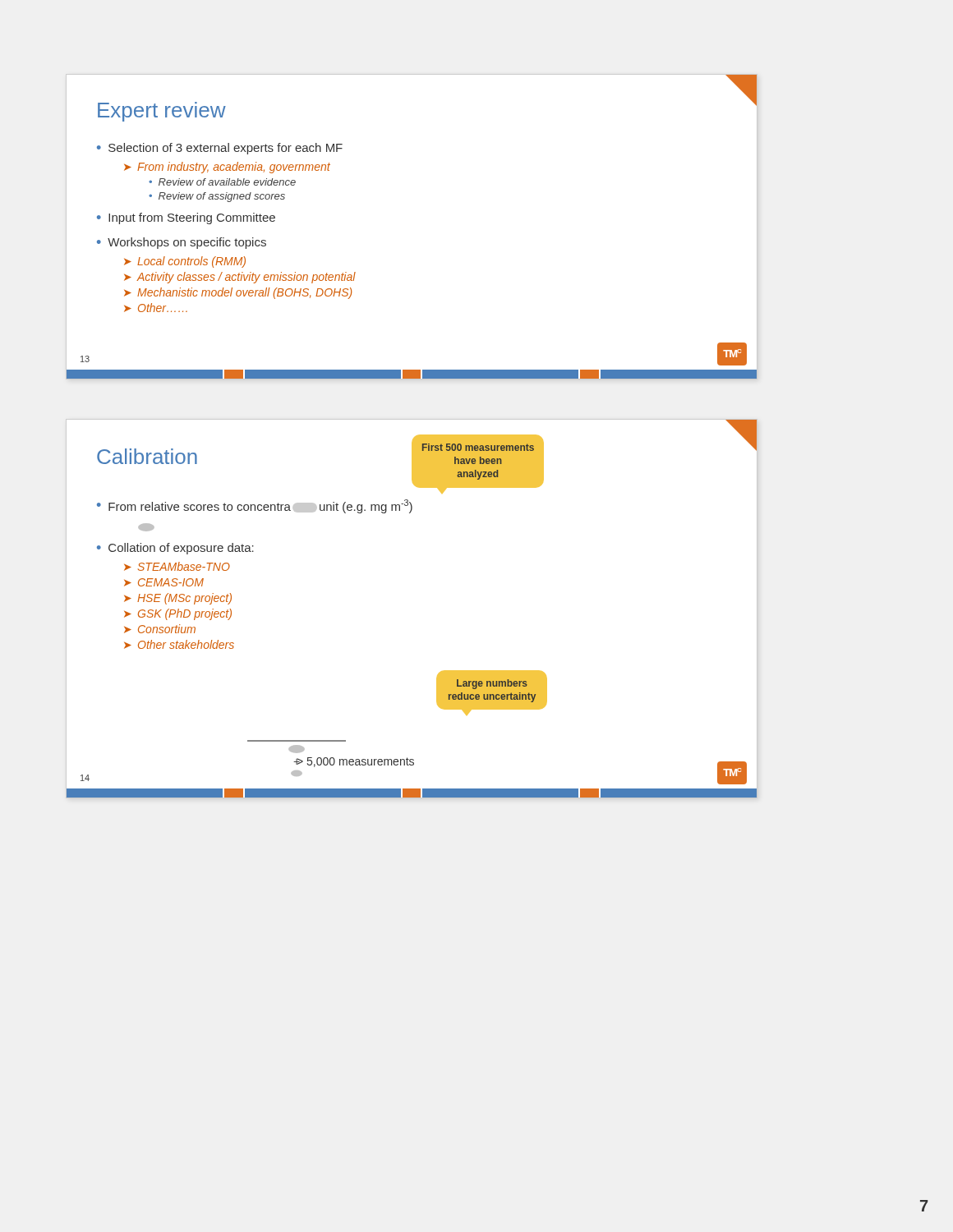Select the text block starting "➤ STEAMbase-TNO"
Image resolution: width=953 pixels, height=1232 pixels.
[x=176, y=567]
